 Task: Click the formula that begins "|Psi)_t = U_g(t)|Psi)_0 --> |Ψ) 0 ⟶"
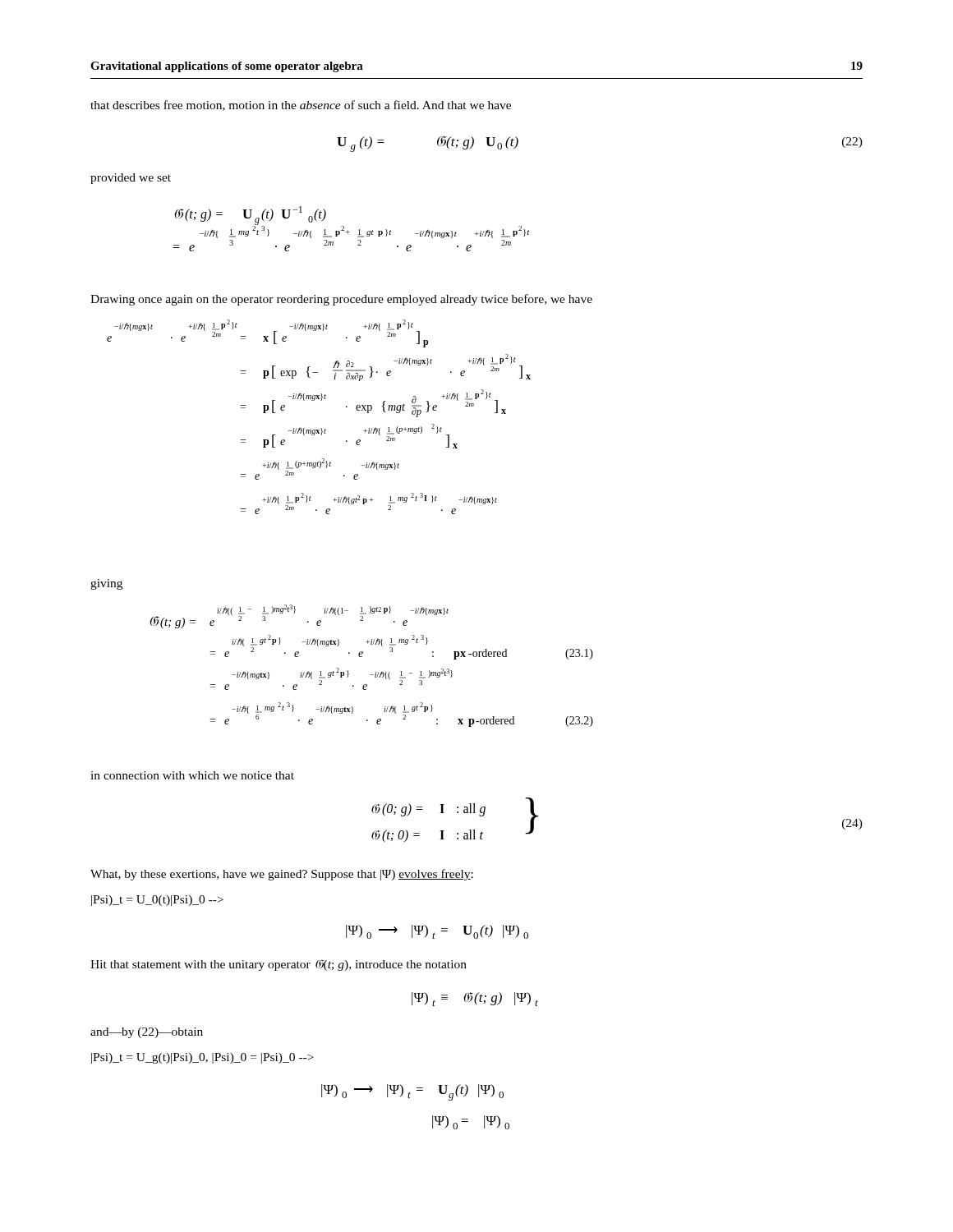pos(476,1104)
